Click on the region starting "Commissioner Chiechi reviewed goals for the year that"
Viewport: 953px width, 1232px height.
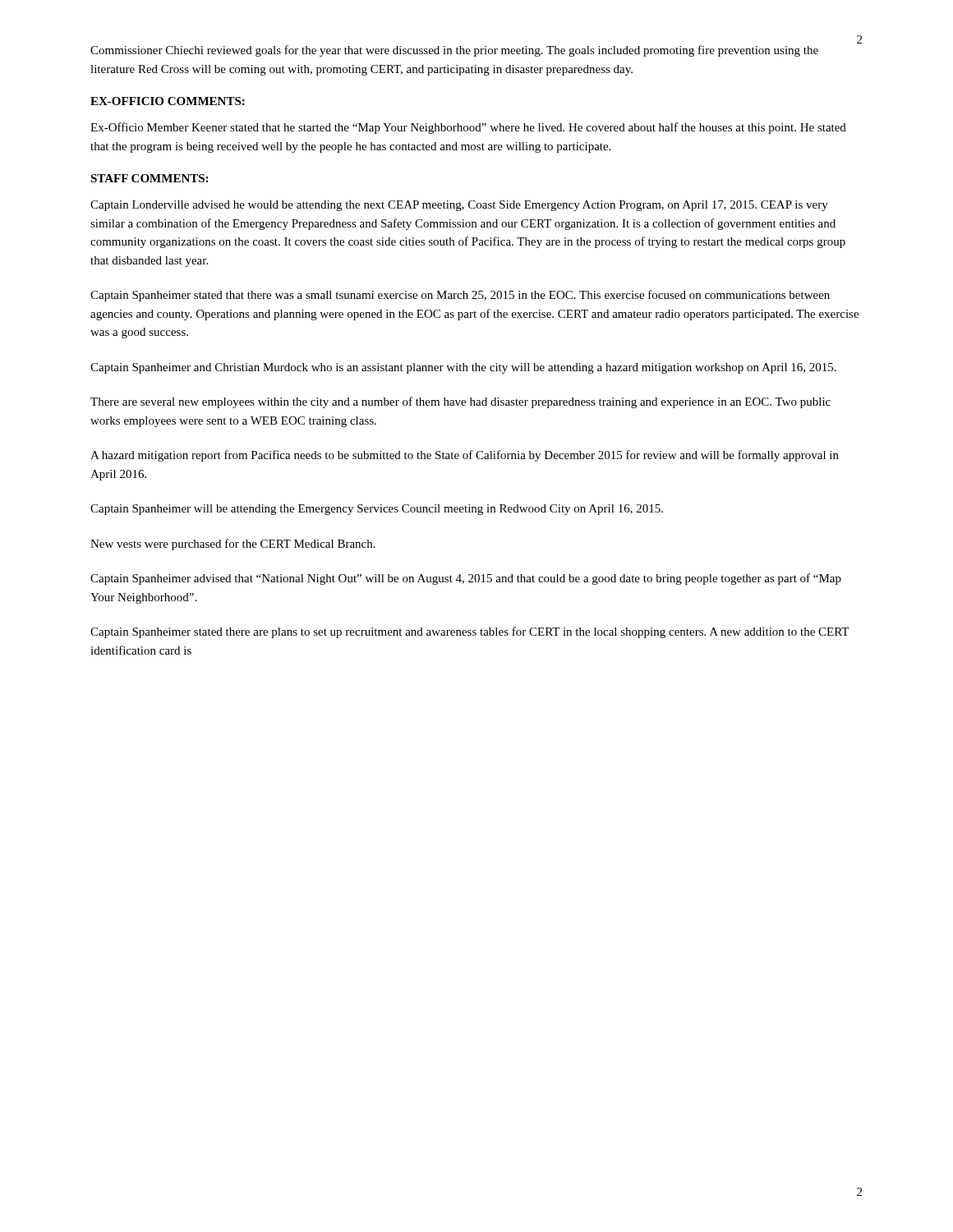click(x=476, y=60)
